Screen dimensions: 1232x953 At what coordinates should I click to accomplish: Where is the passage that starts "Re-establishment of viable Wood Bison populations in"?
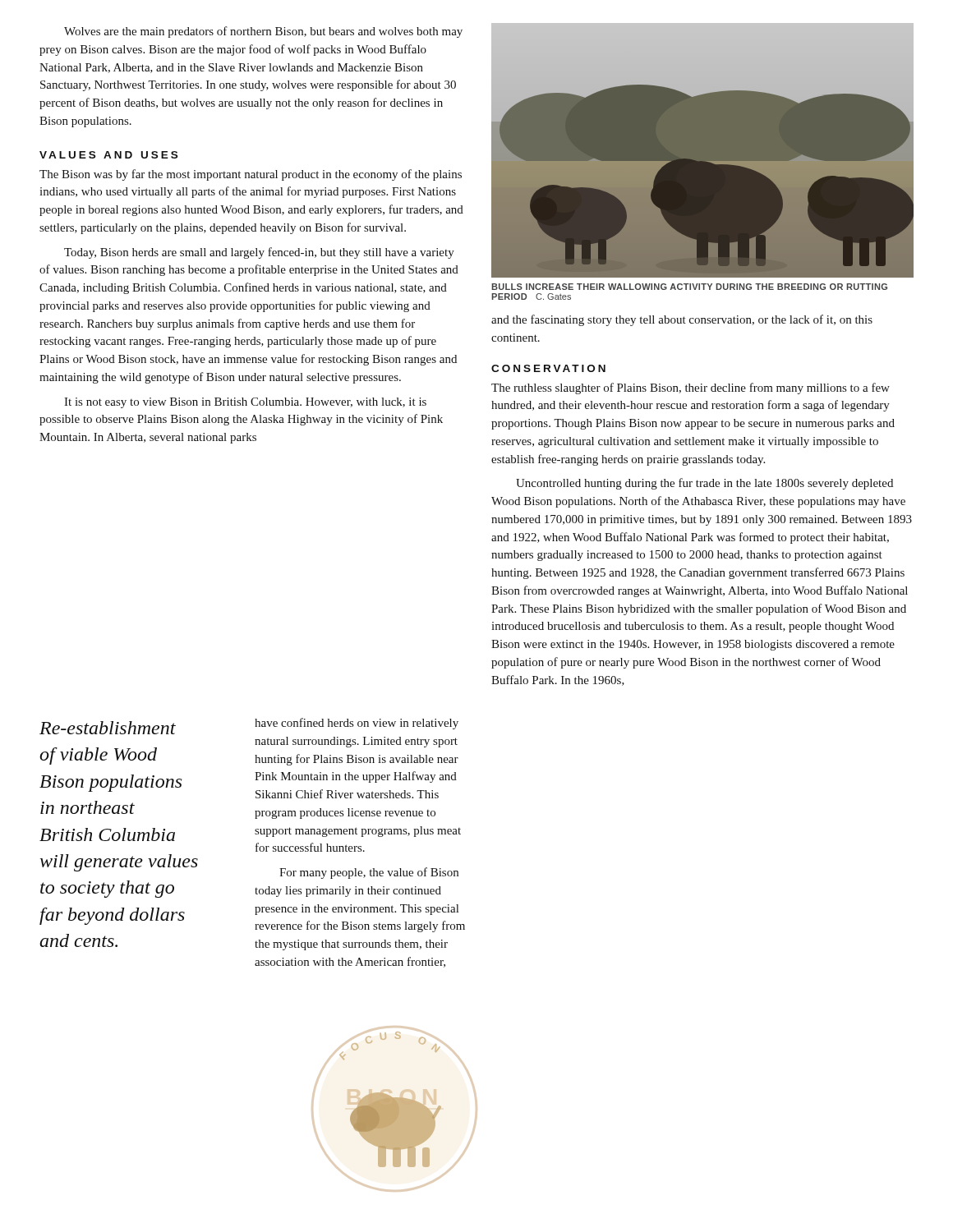pyautogui.click(x=142, y=834)
